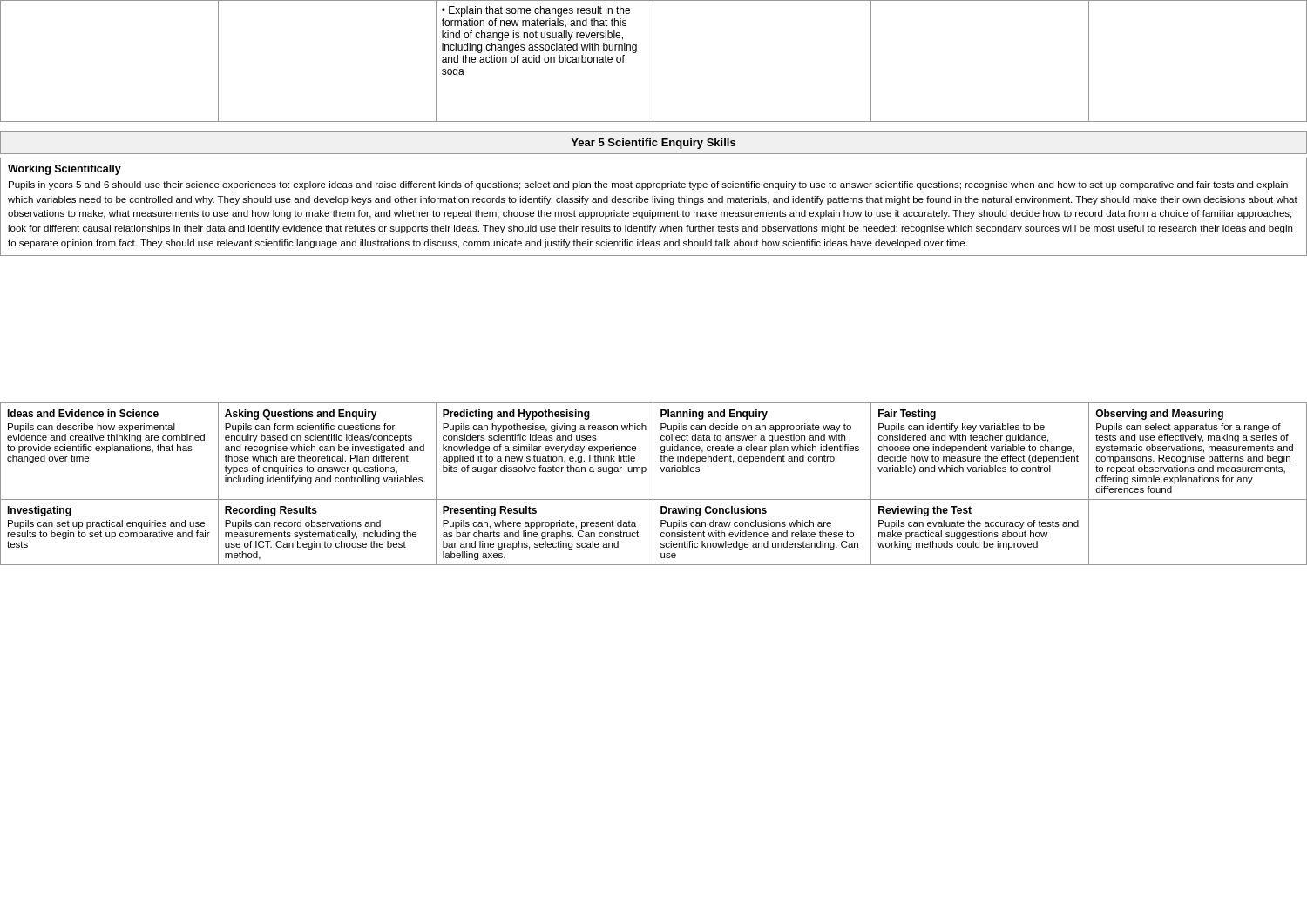Locate the text "Year 5 Scientific Enquiry Skills"
Image resolution: width=1307 pixels, height=924 pixels.
pos(654,142)
